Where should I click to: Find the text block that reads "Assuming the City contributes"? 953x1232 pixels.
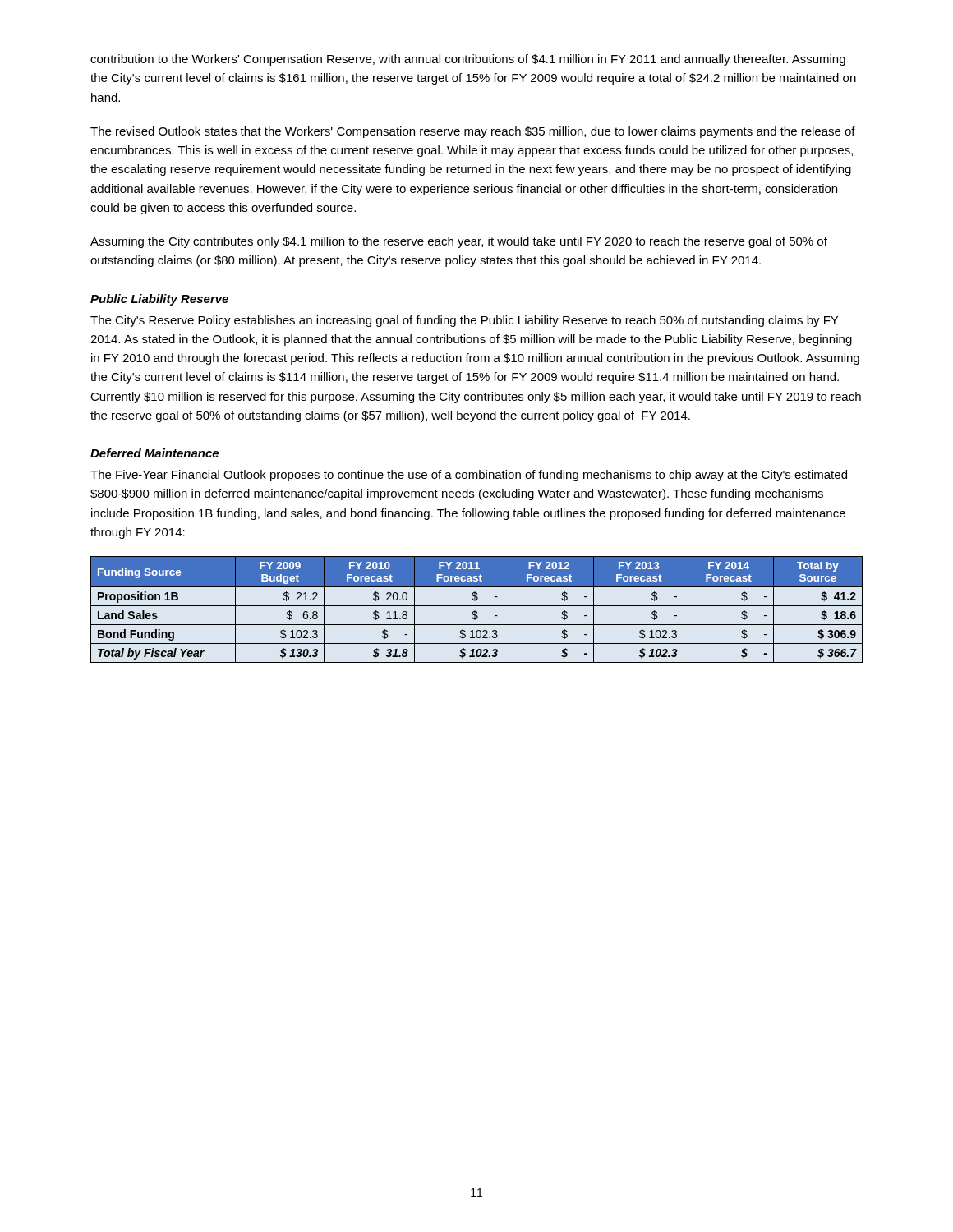(x=459, y=251)
